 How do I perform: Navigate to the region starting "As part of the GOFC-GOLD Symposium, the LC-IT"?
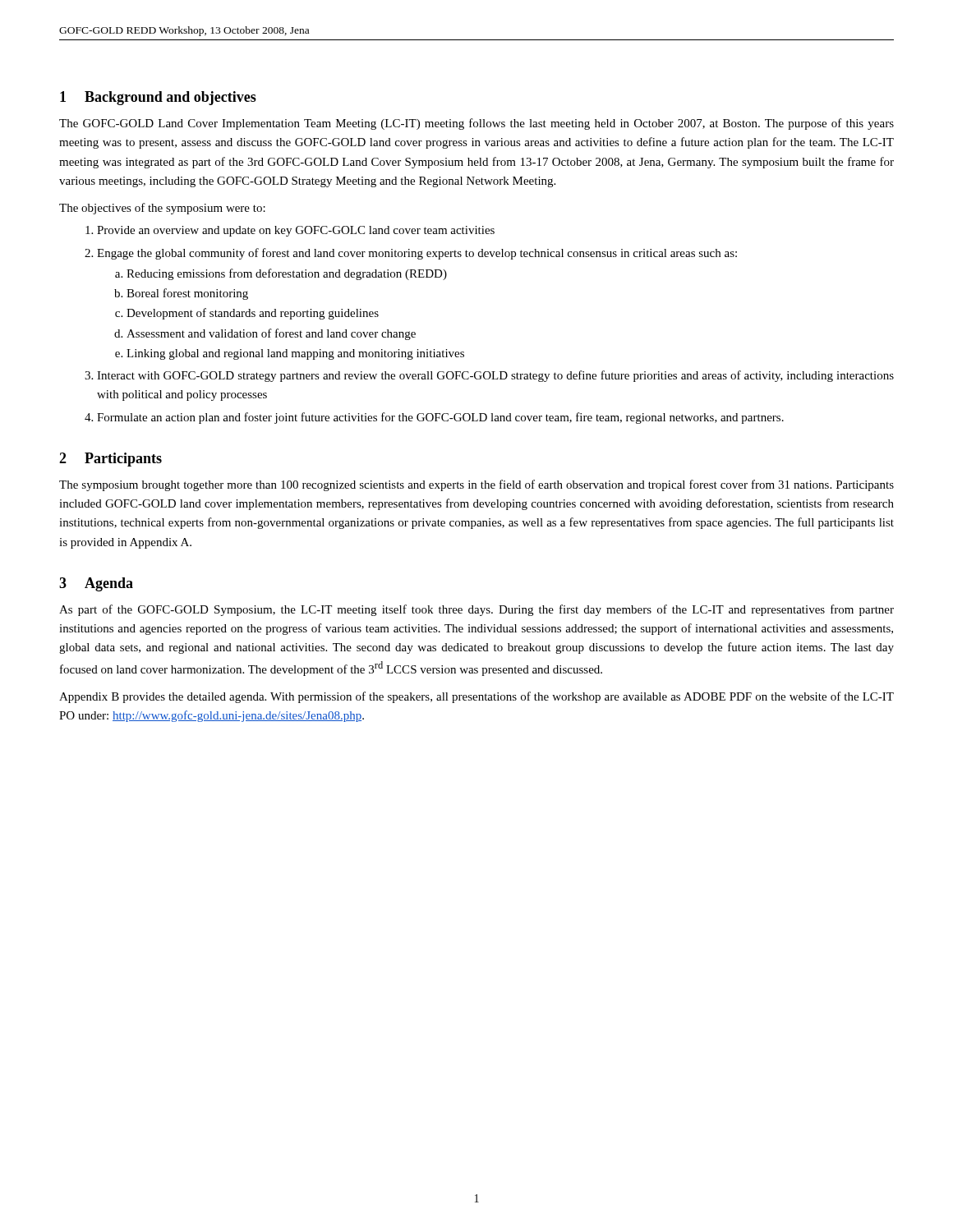(x=476, y=639)
